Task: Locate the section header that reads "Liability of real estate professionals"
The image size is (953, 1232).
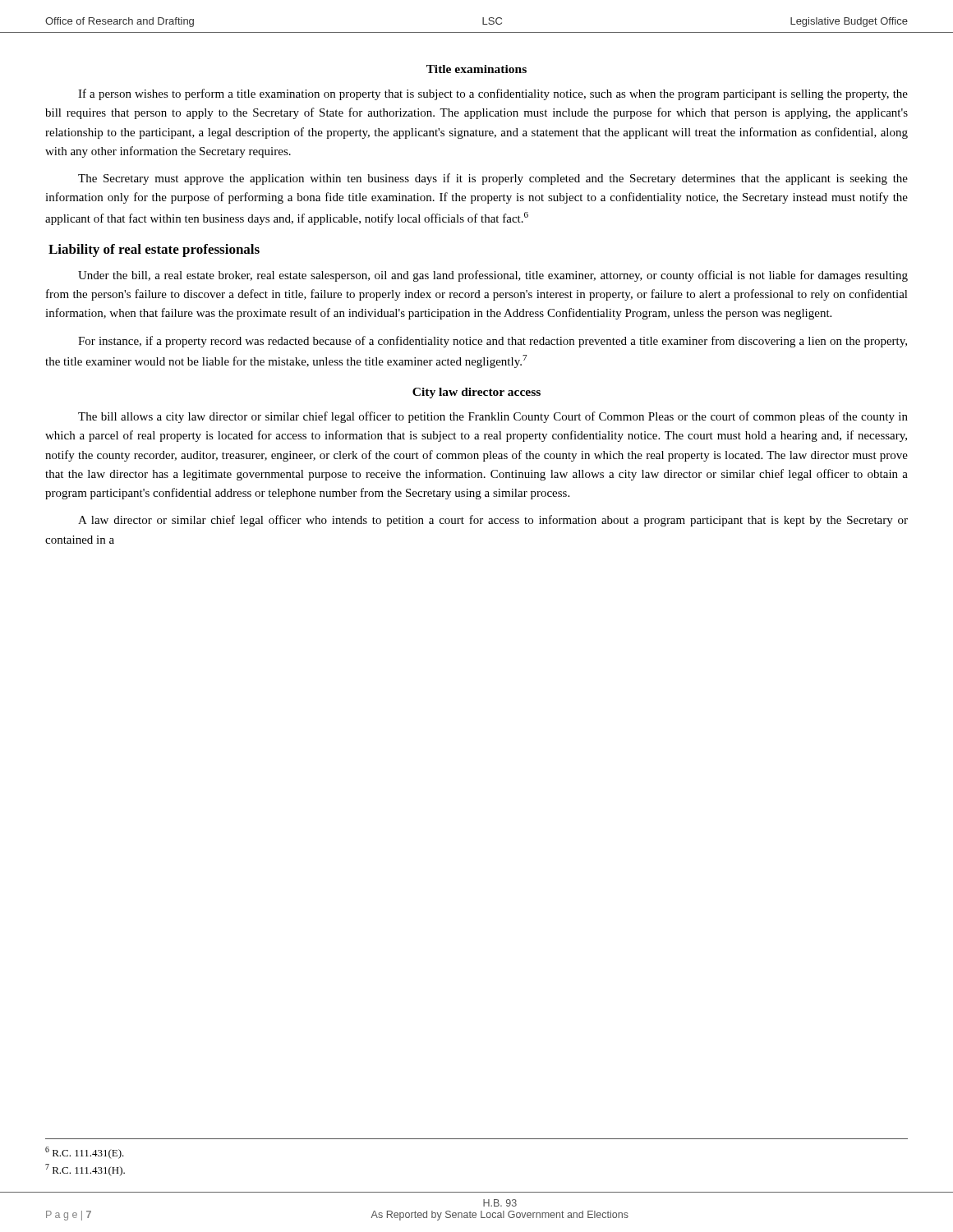Action: tap(154, 249)
